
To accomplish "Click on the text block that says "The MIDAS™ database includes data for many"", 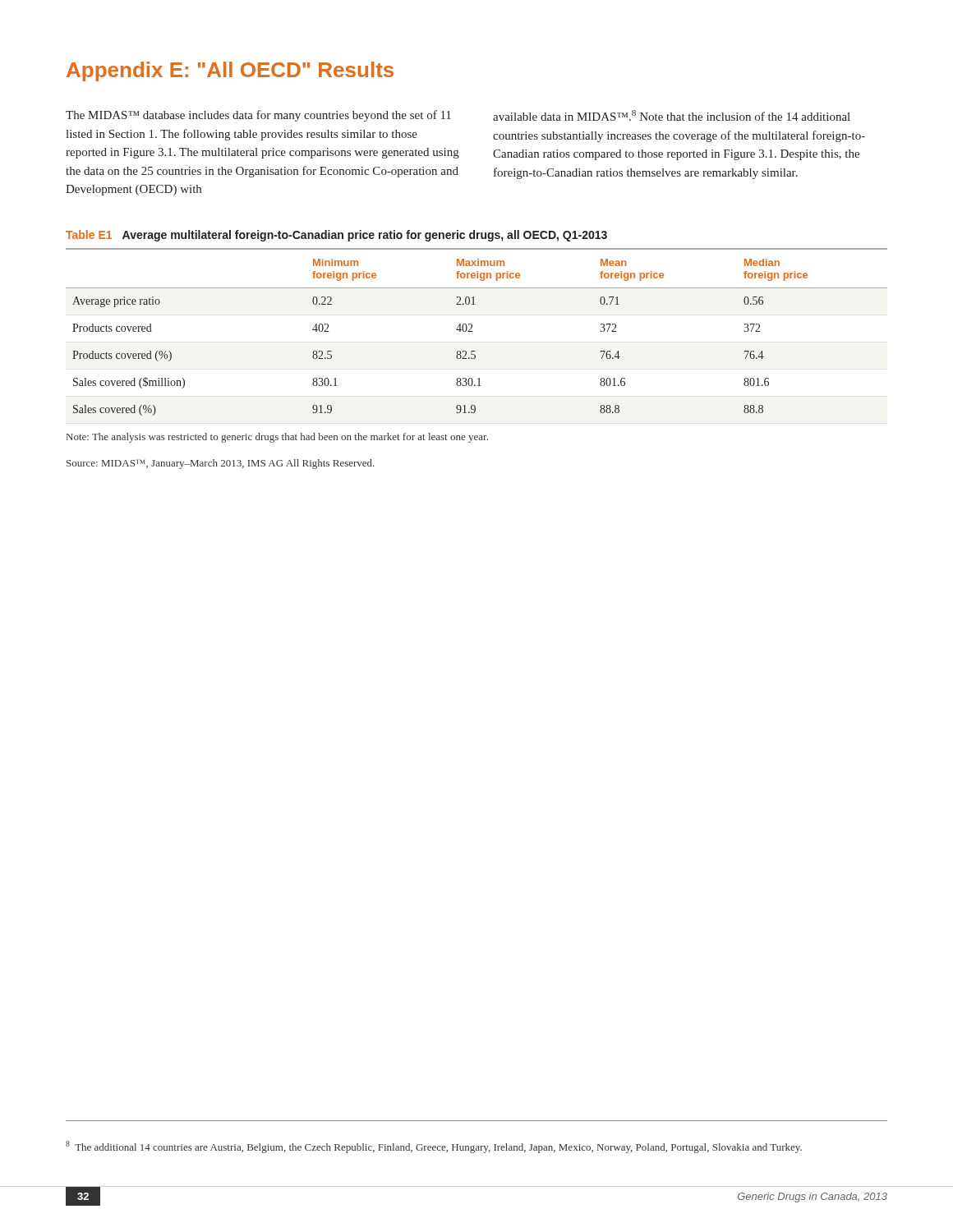I will click(262, 152).
